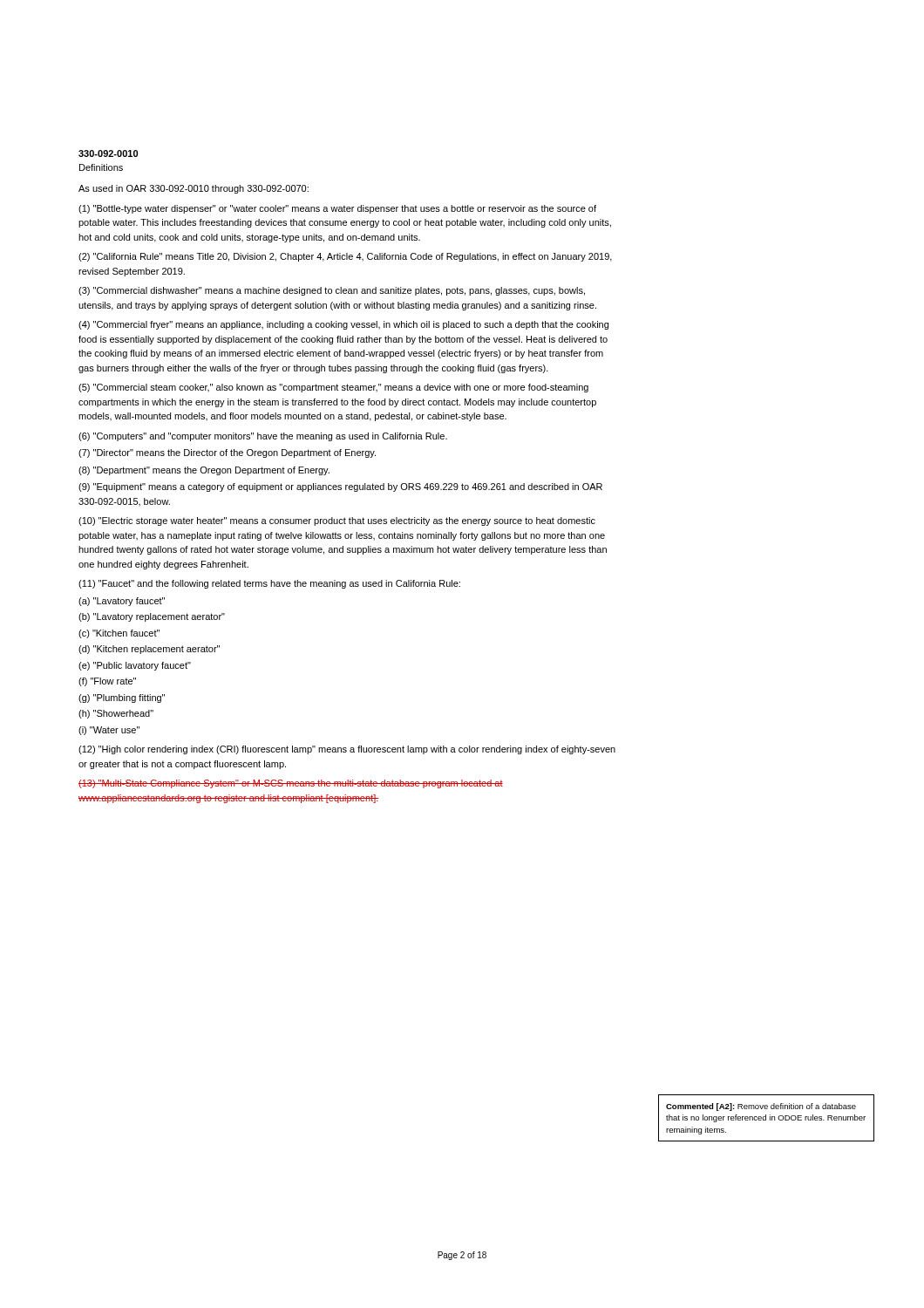Select the text block starting "(d) "Kitchen replacement aerator""
Image resolution: width=924 pixels, height=1308 pixels.
click(x=149, y=649)
